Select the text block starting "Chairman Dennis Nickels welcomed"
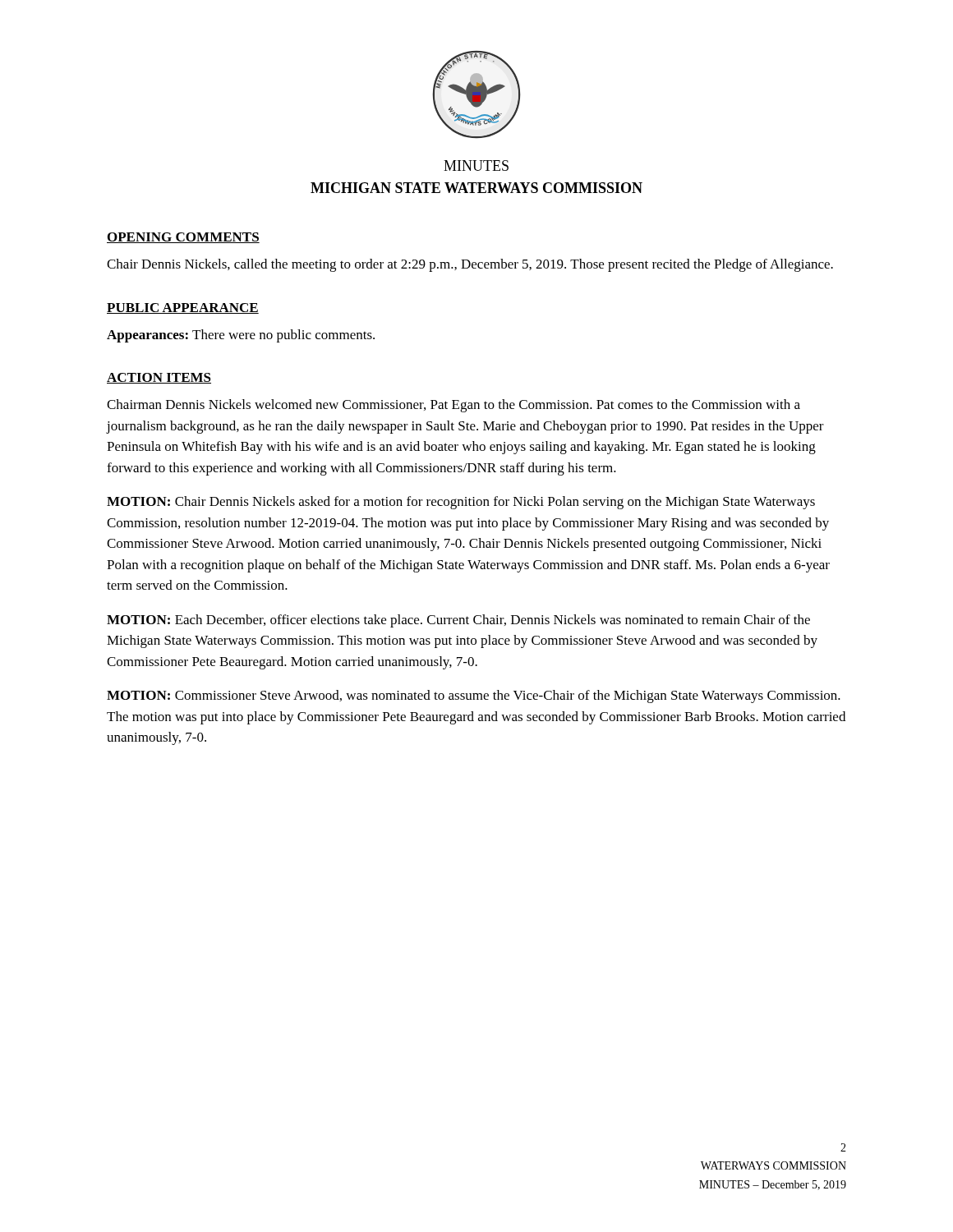 tap(465, 436)
